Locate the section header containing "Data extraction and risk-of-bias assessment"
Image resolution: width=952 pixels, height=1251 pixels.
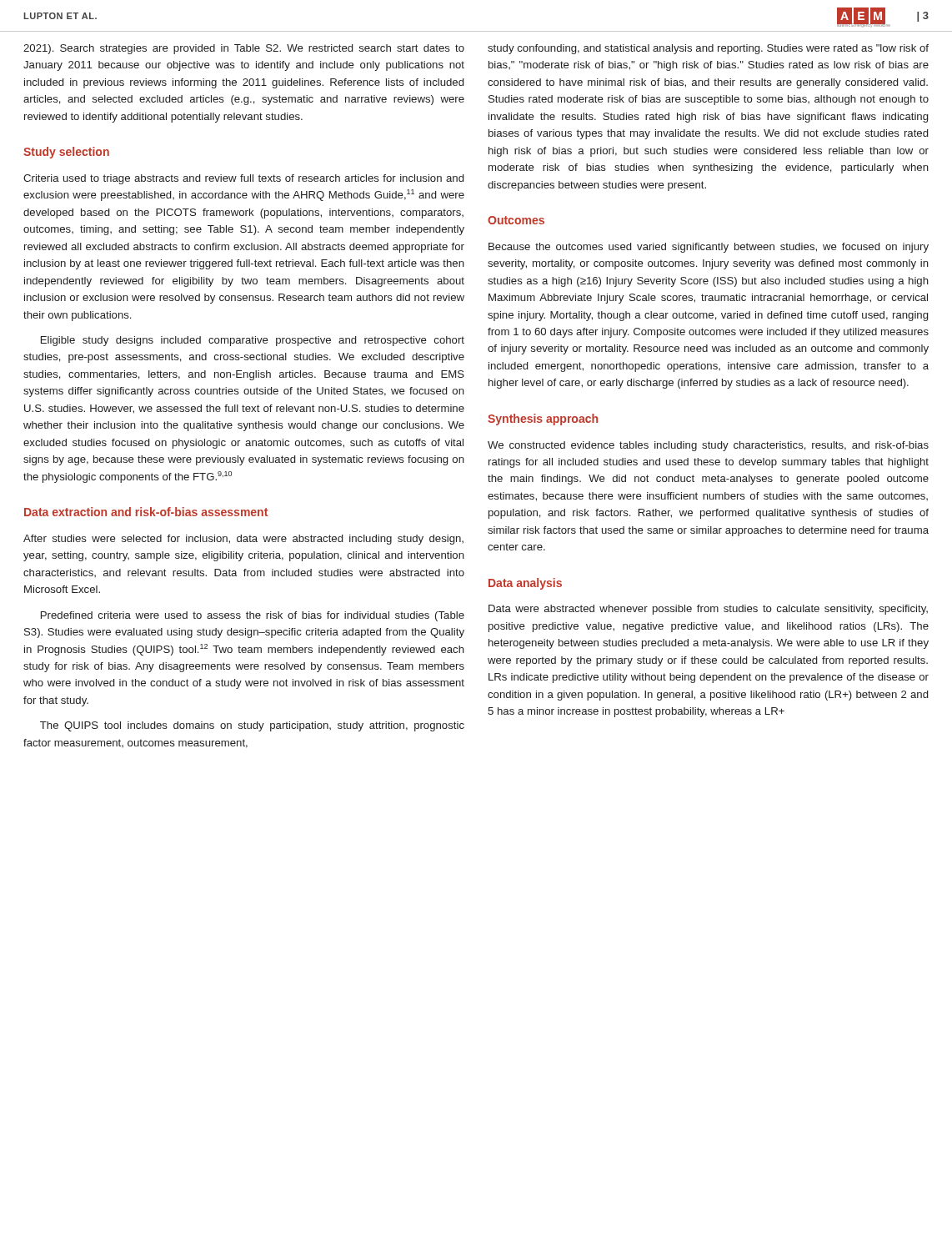[146, 512]
